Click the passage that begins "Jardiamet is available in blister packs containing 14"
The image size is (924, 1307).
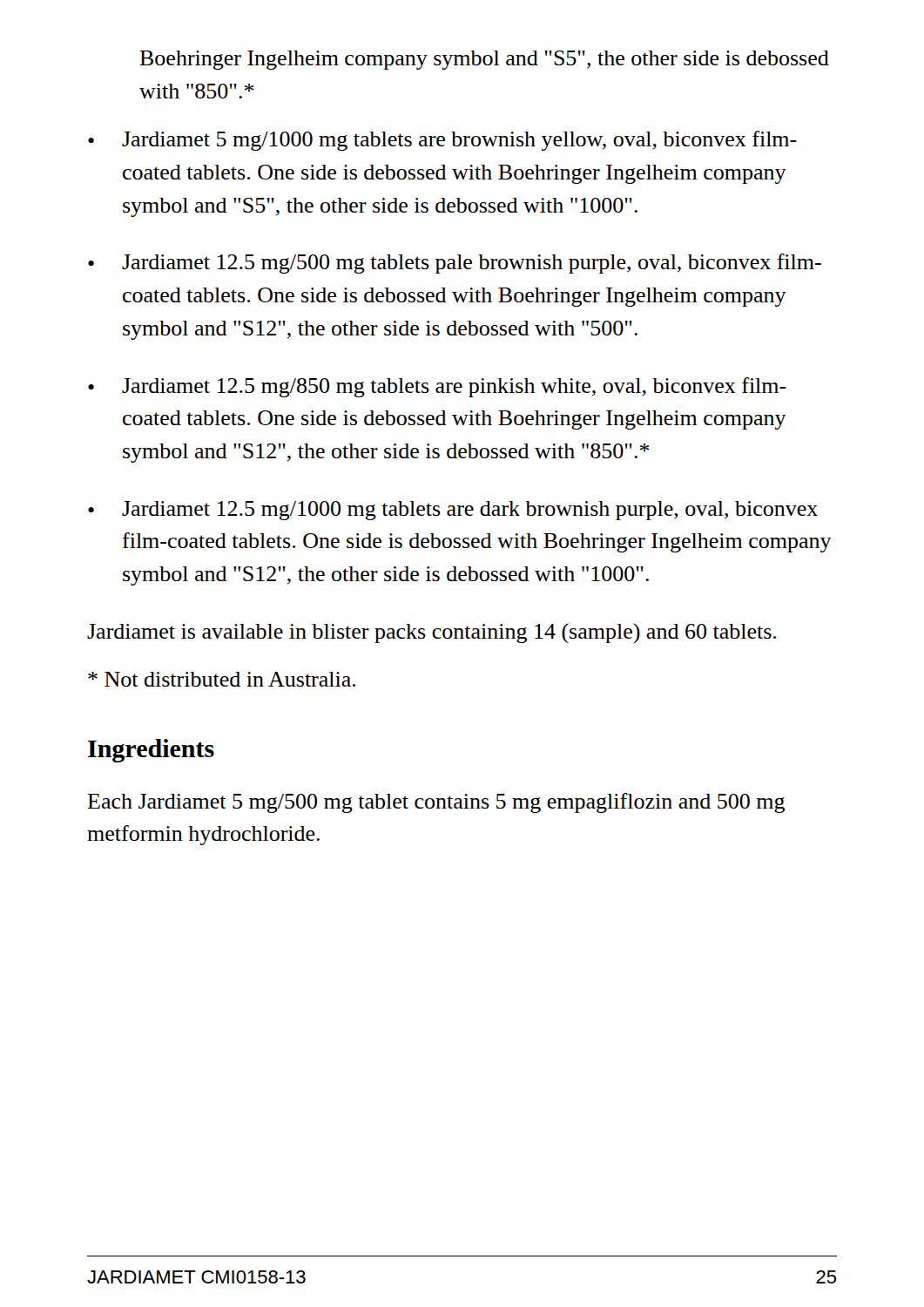click(432, 631)
